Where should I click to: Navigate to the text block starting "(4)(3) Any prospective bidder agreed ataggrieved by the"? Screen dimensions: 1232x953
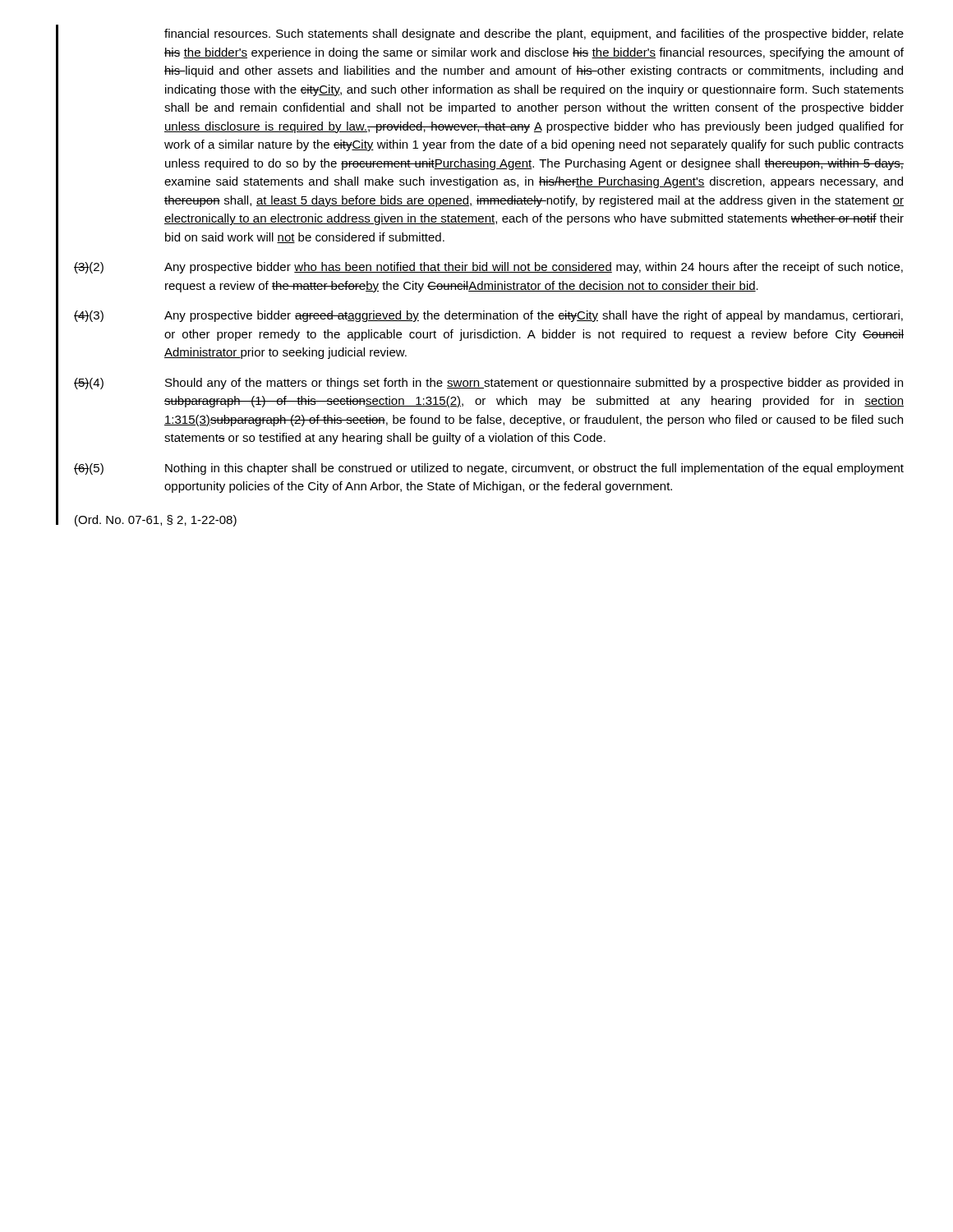pyautogui.click(x=489, y=334)
